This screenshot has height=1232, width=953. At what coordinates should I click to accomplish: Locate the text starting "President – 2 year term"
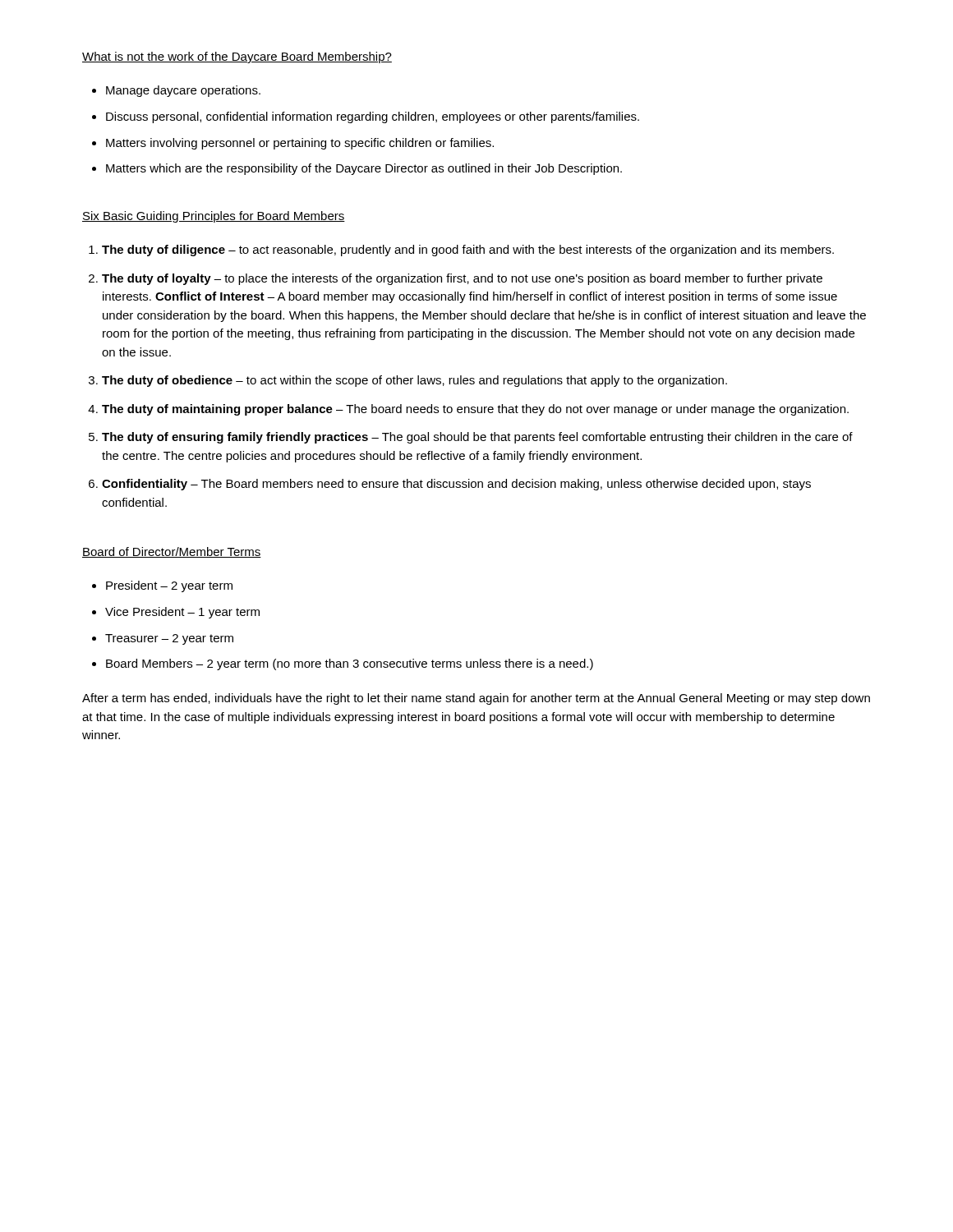pyautogui.click(x=169, y=586)
